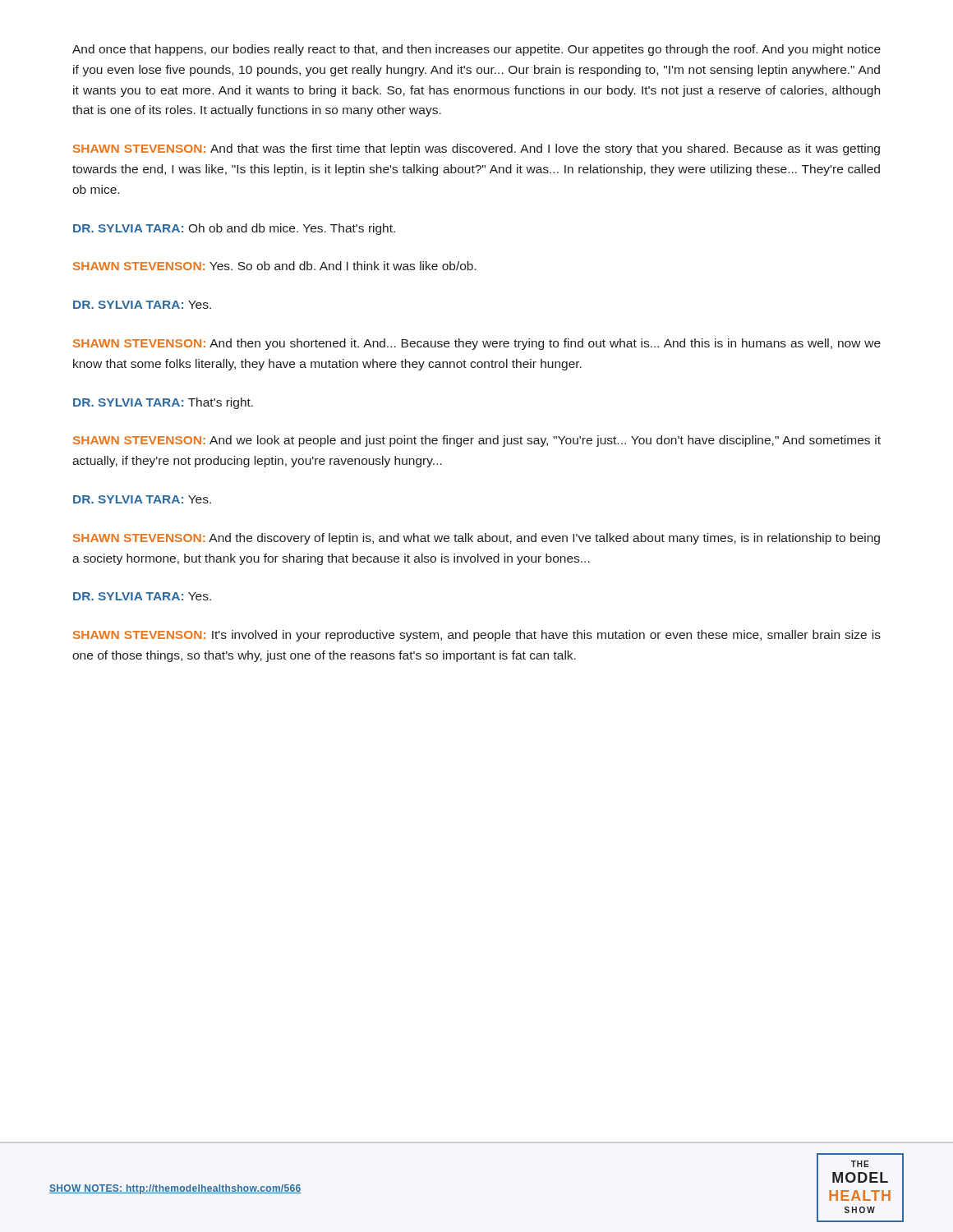Locate the text block with the text "SHAWN STEVENSON: And then you shortened"
Screen dimensions: 1232x953
click(x=476, y=353)
